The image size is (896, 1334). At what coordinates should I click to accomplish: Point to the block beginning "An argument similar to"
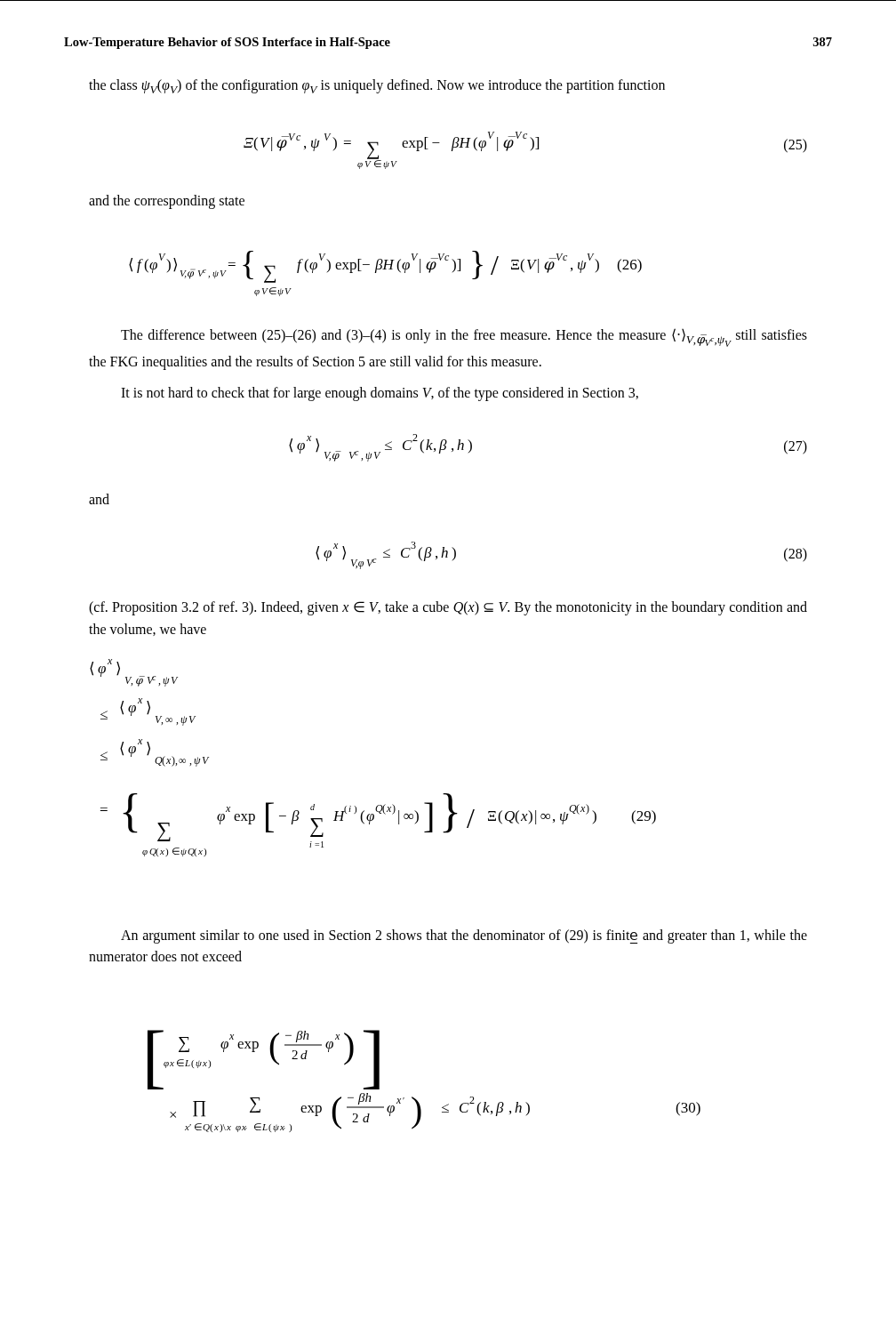click(448, 946)
